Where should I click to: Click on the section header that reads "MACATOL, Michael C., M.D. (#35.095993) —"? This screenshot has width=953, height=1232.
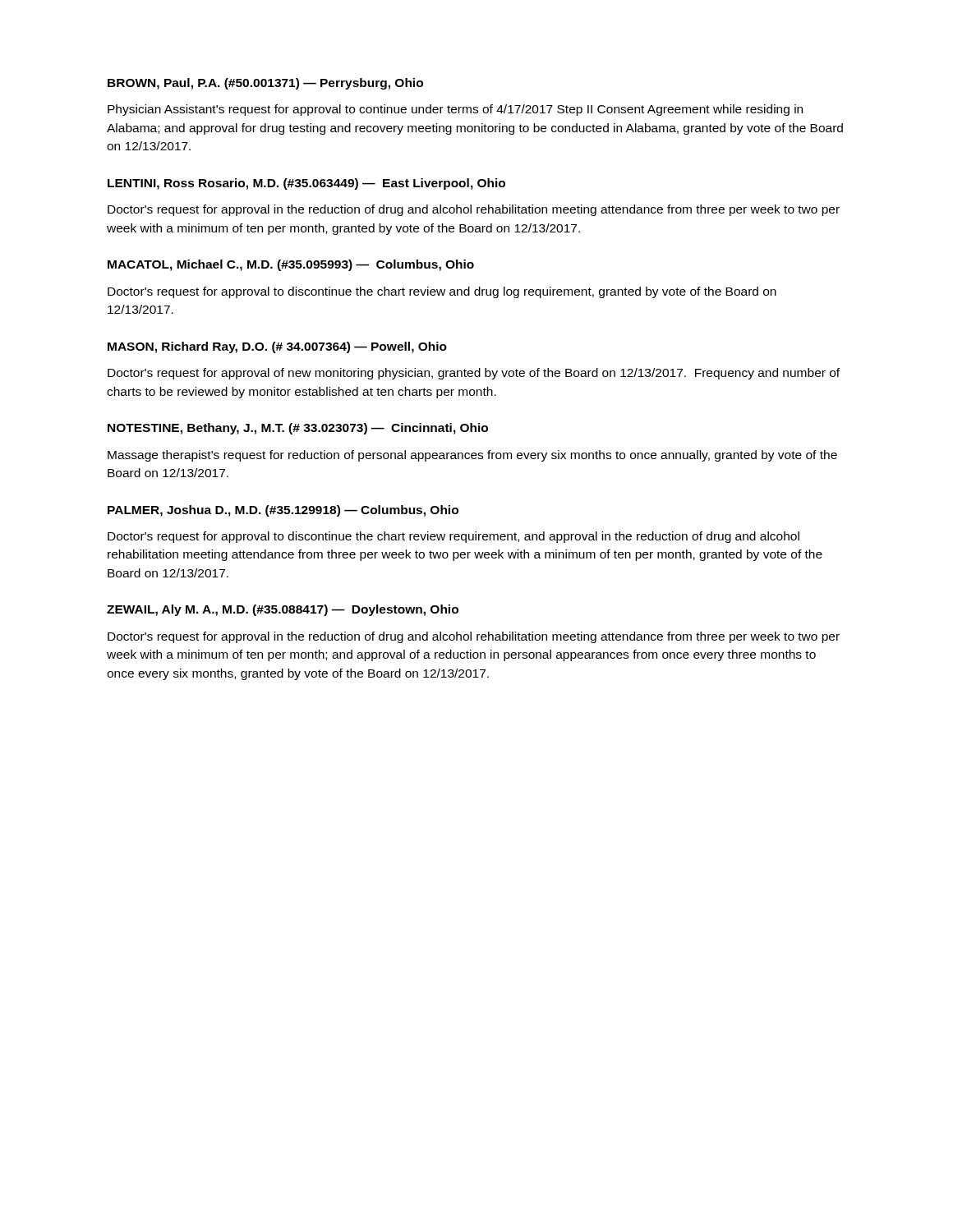[x=291, y=264]
